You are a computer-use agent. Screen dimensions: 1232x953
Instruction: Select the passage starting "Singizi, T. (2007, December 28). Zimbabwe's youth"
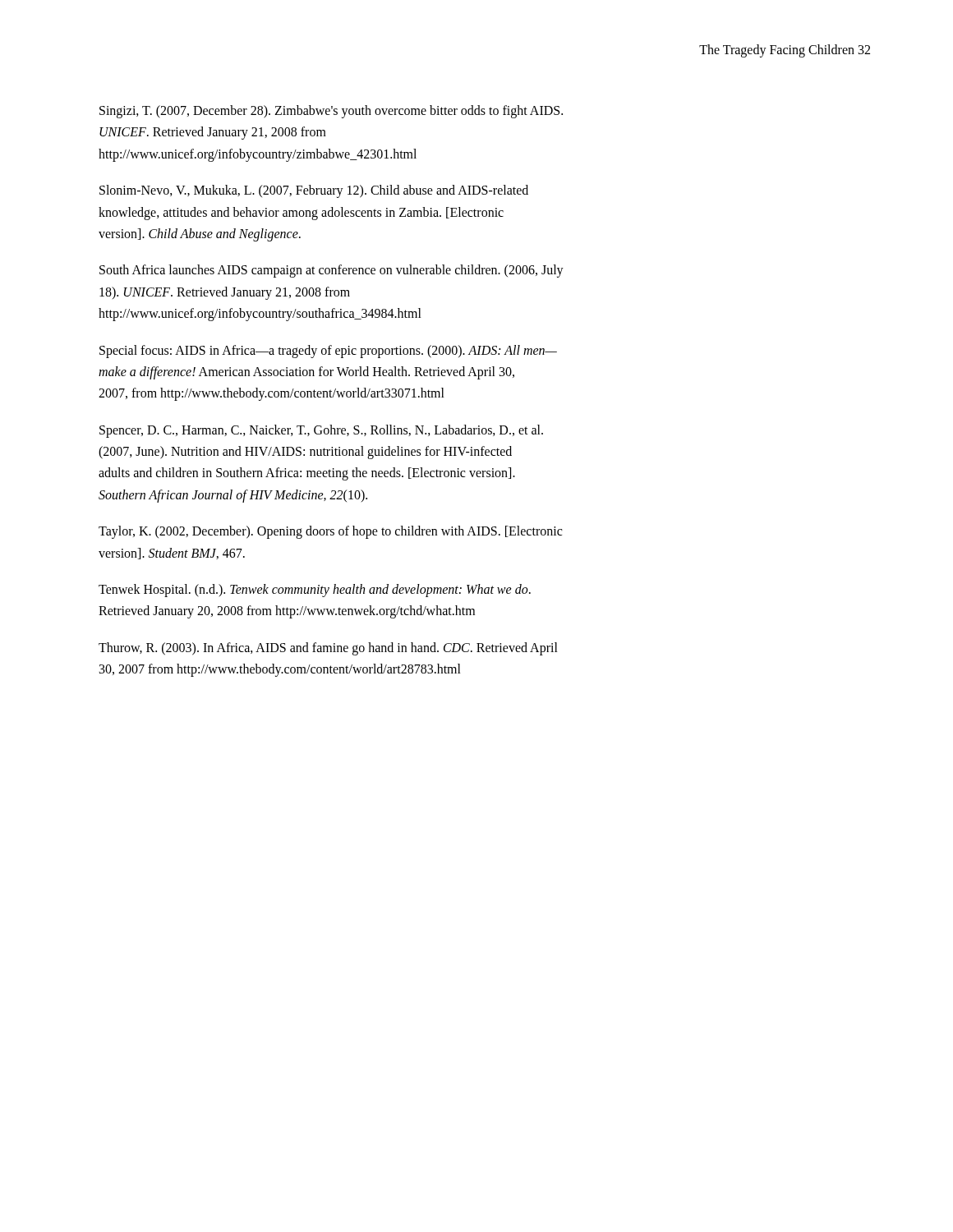(331, 112)
